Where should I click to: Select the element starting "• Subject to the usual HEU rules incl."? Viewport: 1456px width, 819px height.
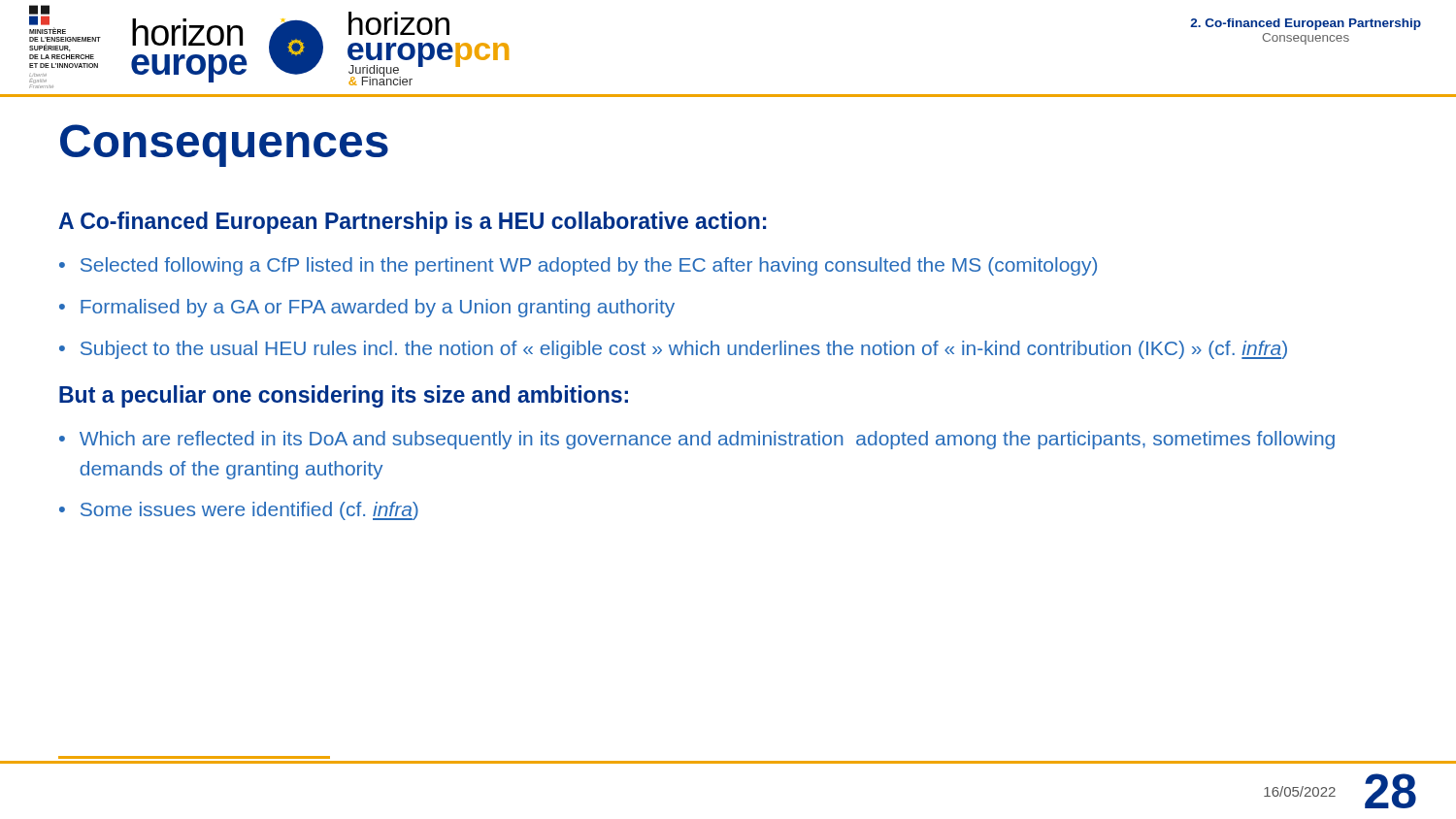click(x=673, y=348)
